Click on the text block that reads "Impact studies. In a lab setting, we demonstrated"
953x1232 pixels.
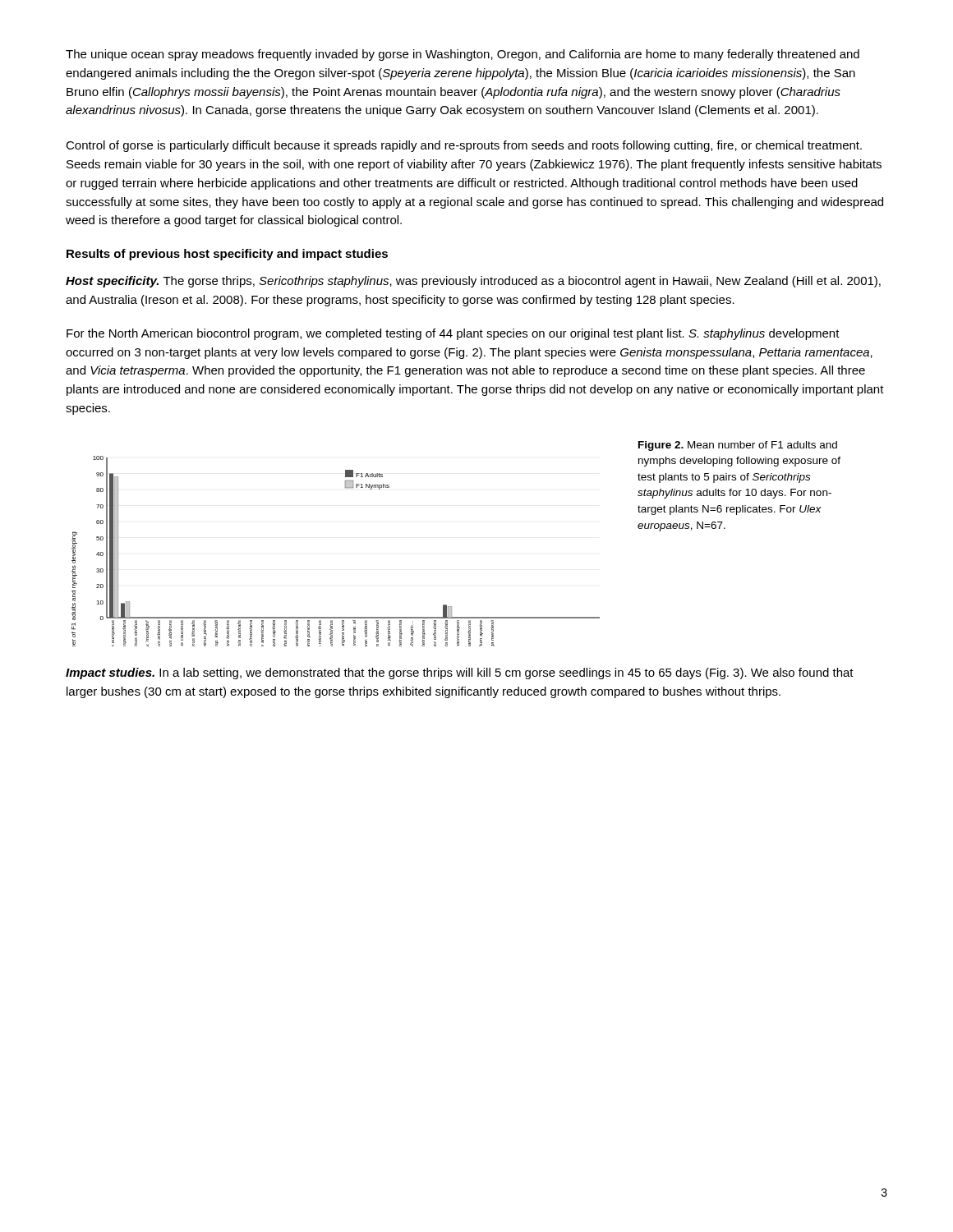click(459, 681)
